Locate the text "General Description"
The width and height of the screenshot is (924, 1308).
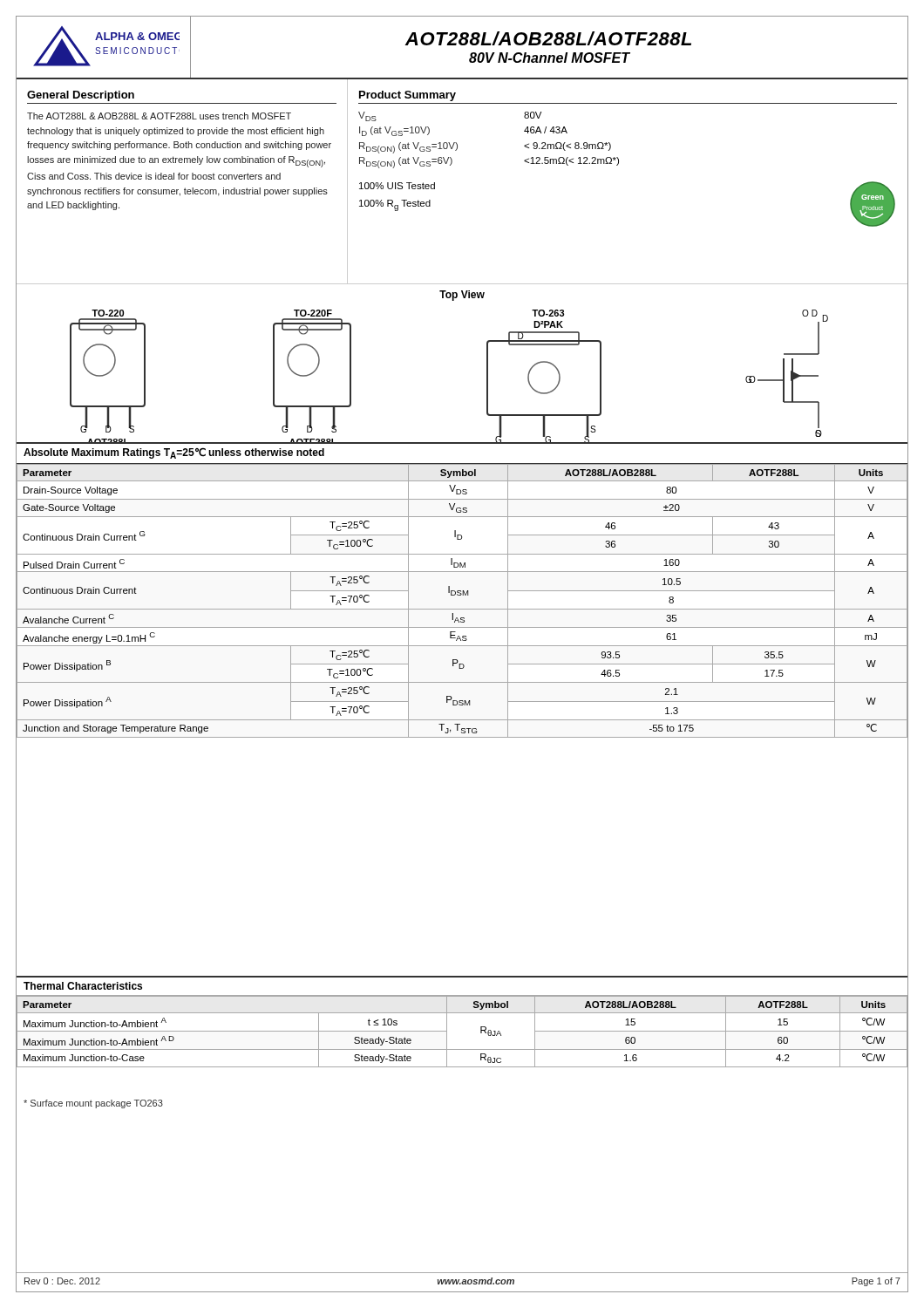pos(81,95)
